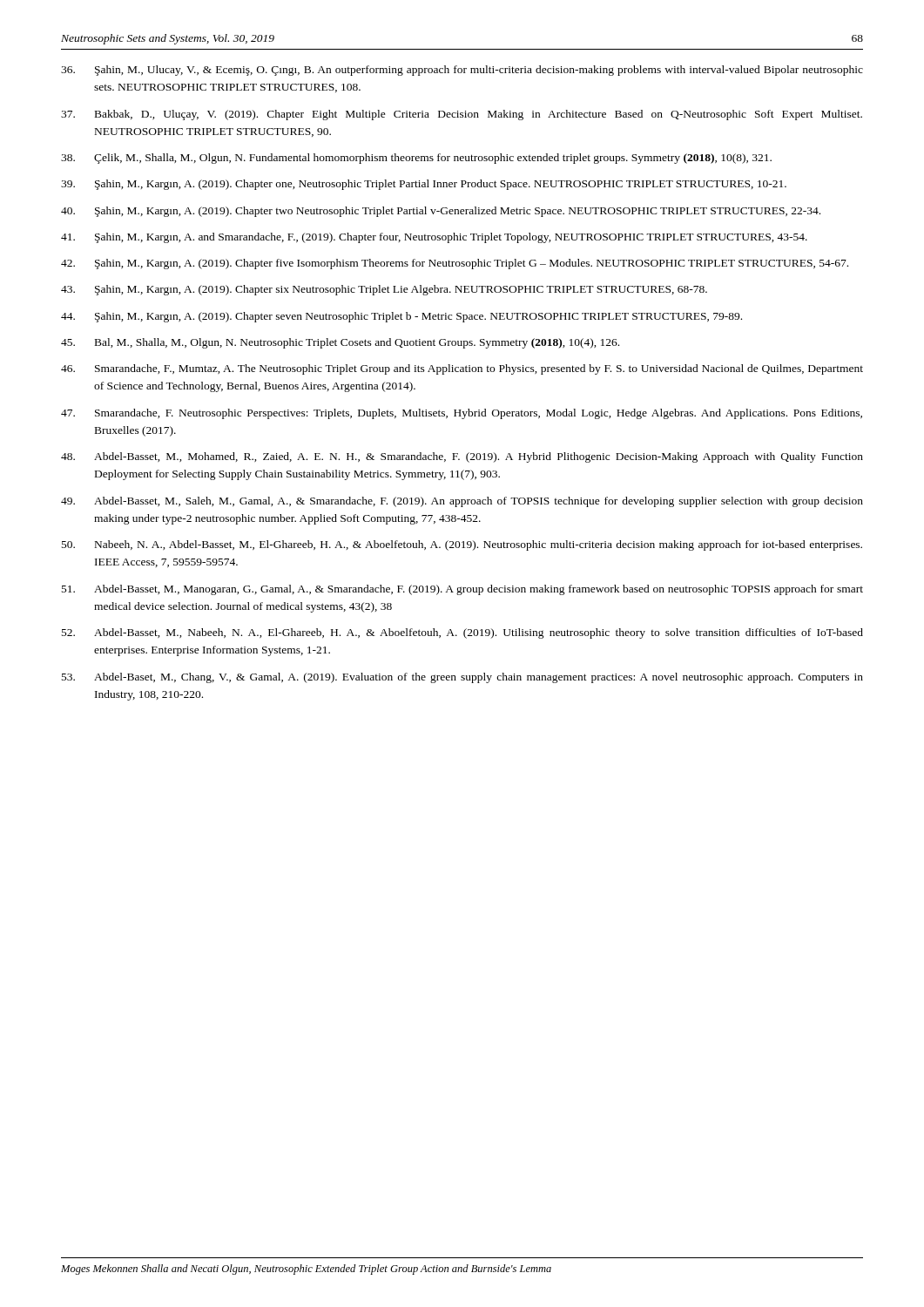Point to the text starting "36. Şahin, M., Ulucay, V., & Ecemiş, O."
Screen dimensions: 1307x924
click(462, 79)
